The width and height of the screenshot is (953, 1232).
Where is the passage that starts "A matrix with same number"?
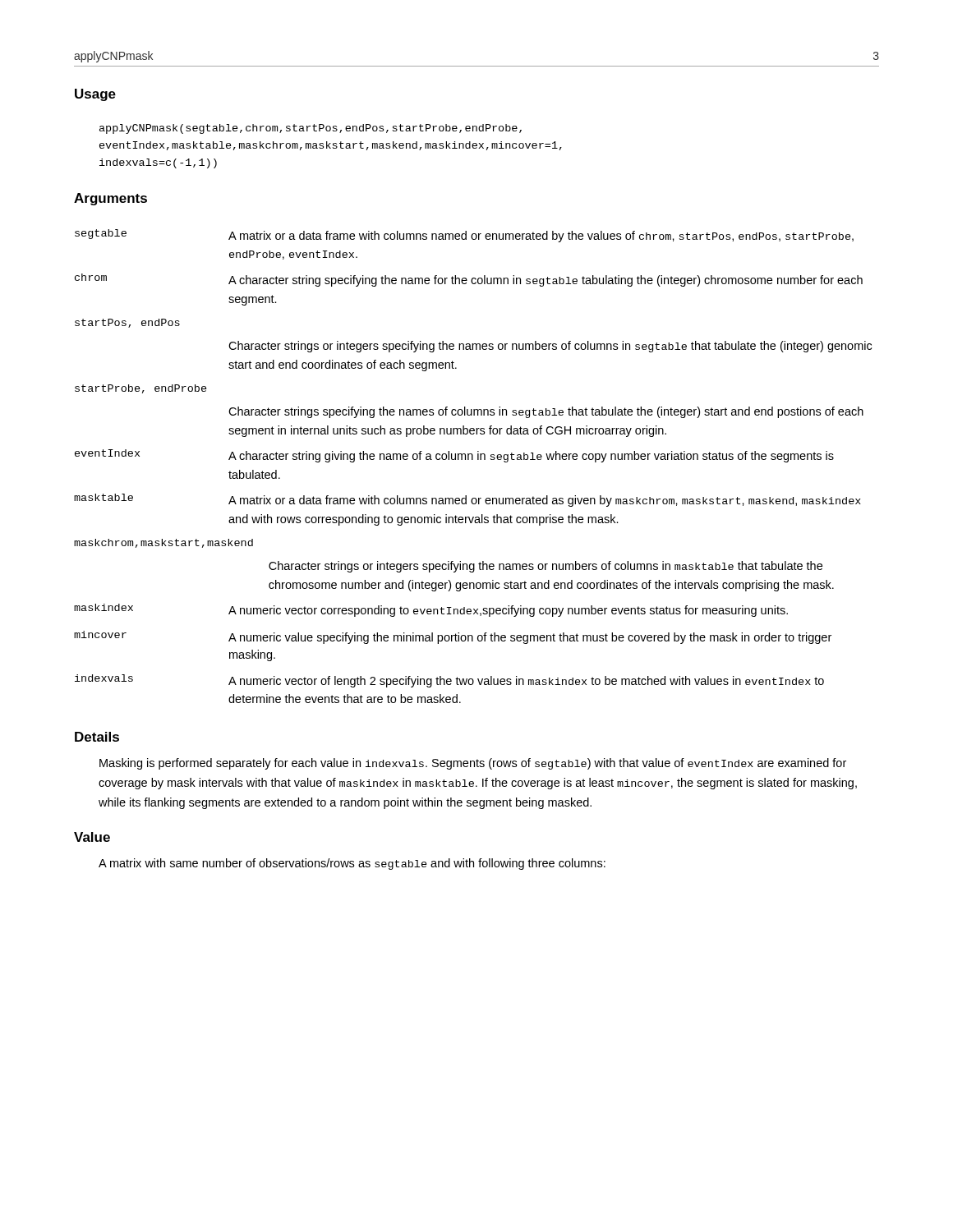[x=352, y=864]
